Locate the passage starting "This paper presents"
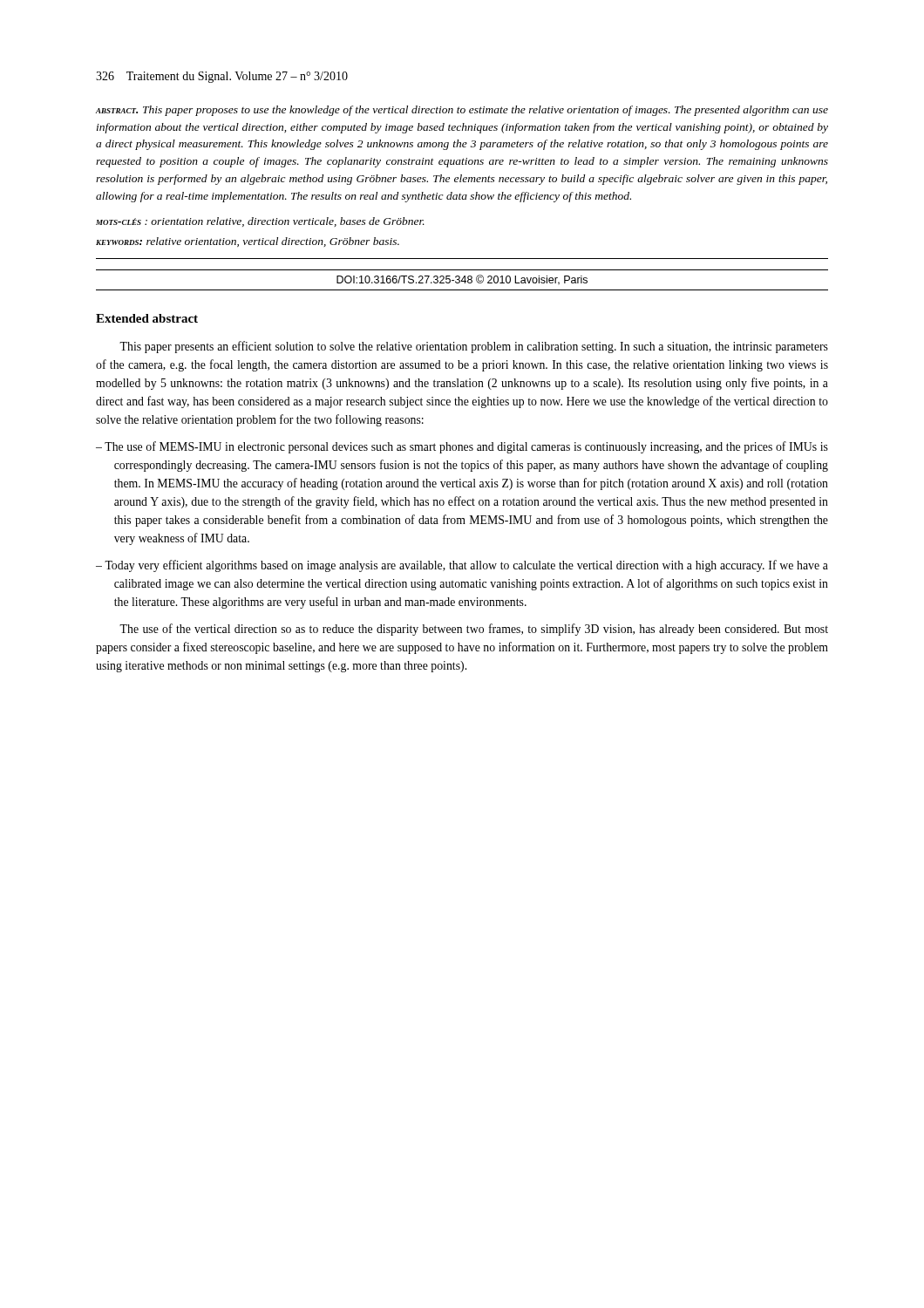This screenshot has height=1308, width=924. [x=462, y=384]
